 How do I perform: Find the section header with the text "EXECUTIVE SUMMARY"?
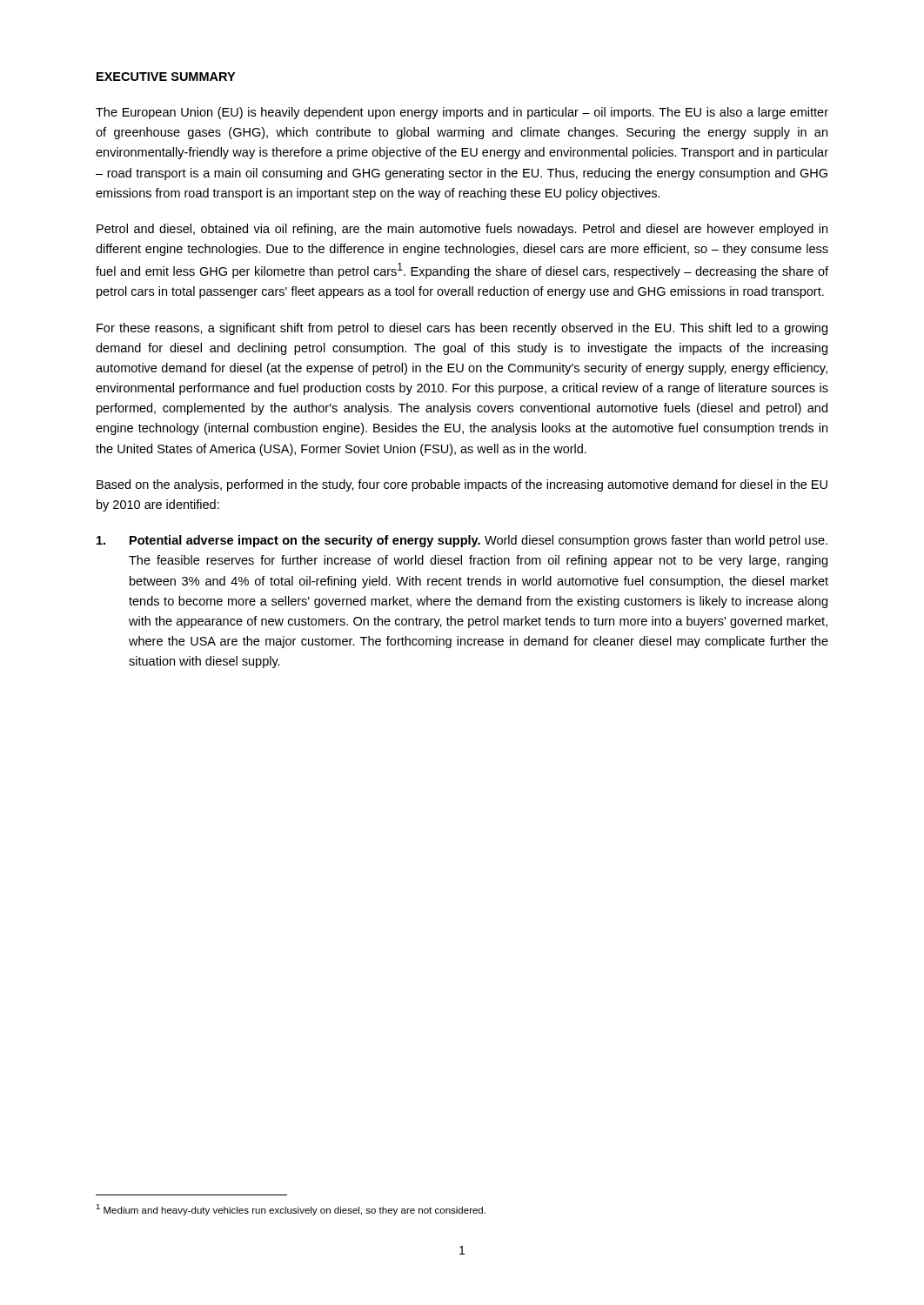(x=166, y=77)
